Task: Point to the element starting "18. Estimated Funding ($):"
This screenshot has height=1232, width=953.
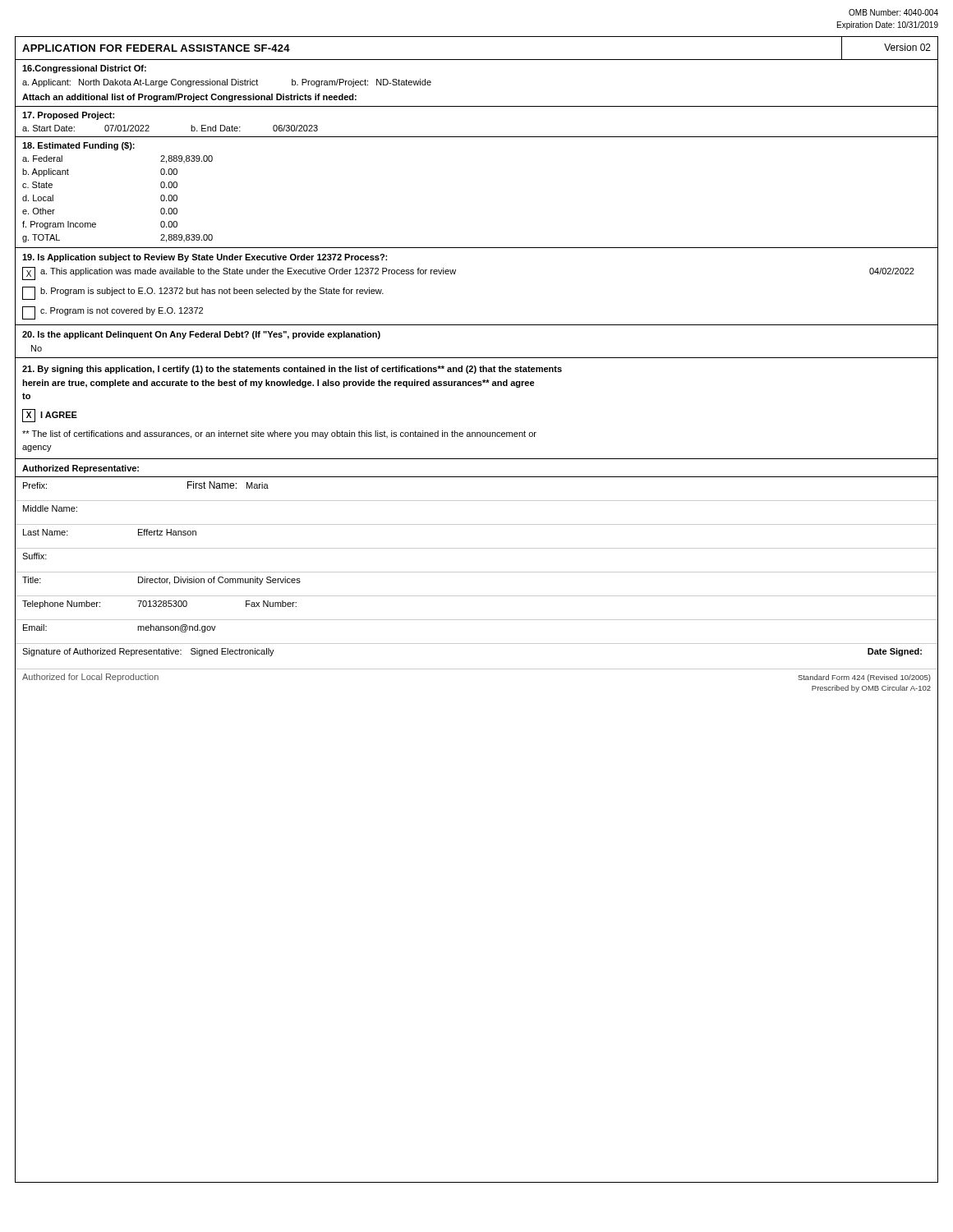Action: [x=79, y=145]
